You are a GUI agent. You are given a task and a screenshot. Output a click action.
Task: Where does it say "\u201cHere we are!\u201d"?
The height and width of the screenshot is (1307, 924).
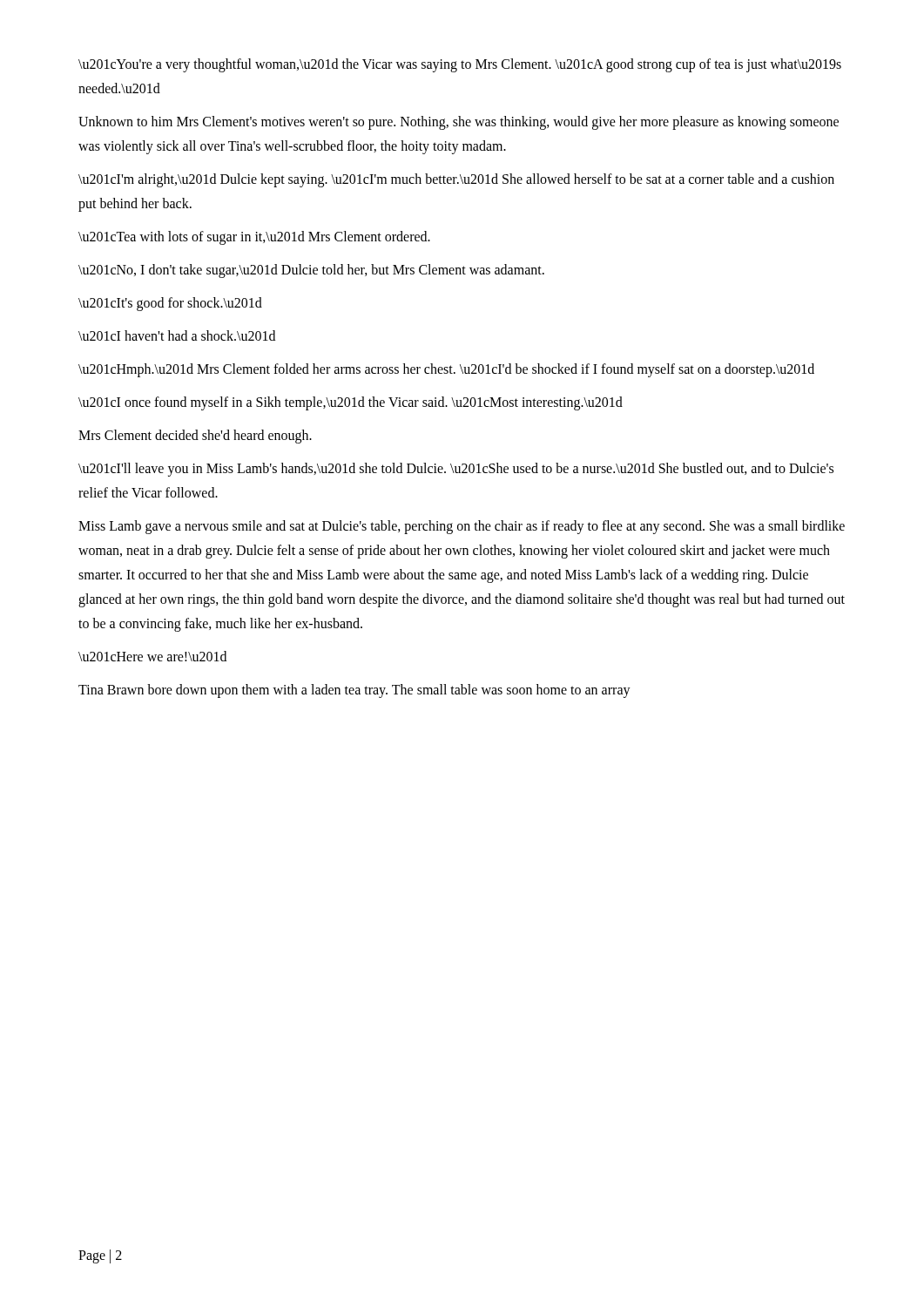tap(153, 657)
